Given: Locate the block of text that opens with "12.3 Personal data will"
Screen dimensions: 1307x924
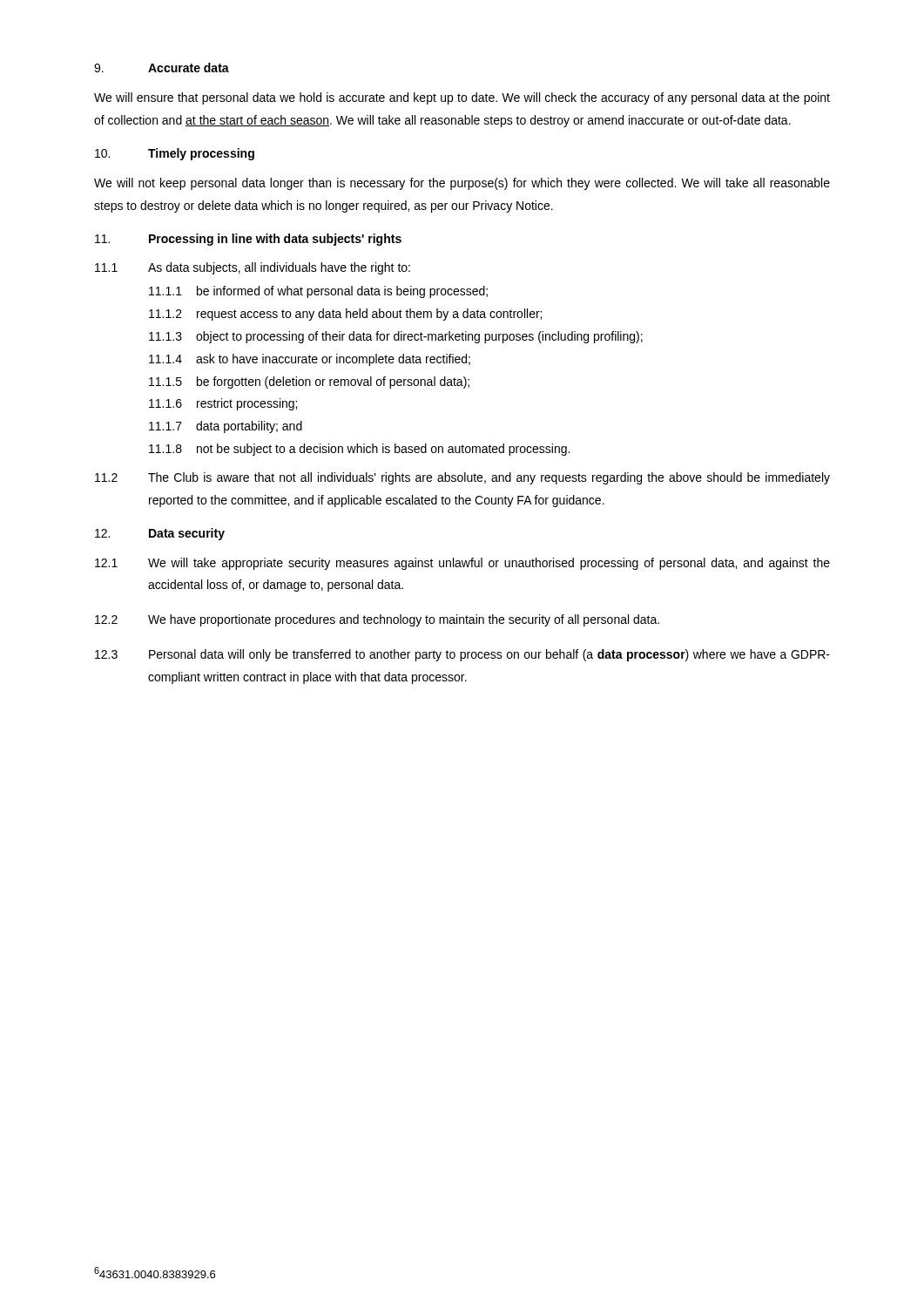Looking at the screenshot, I should [462, 667].
